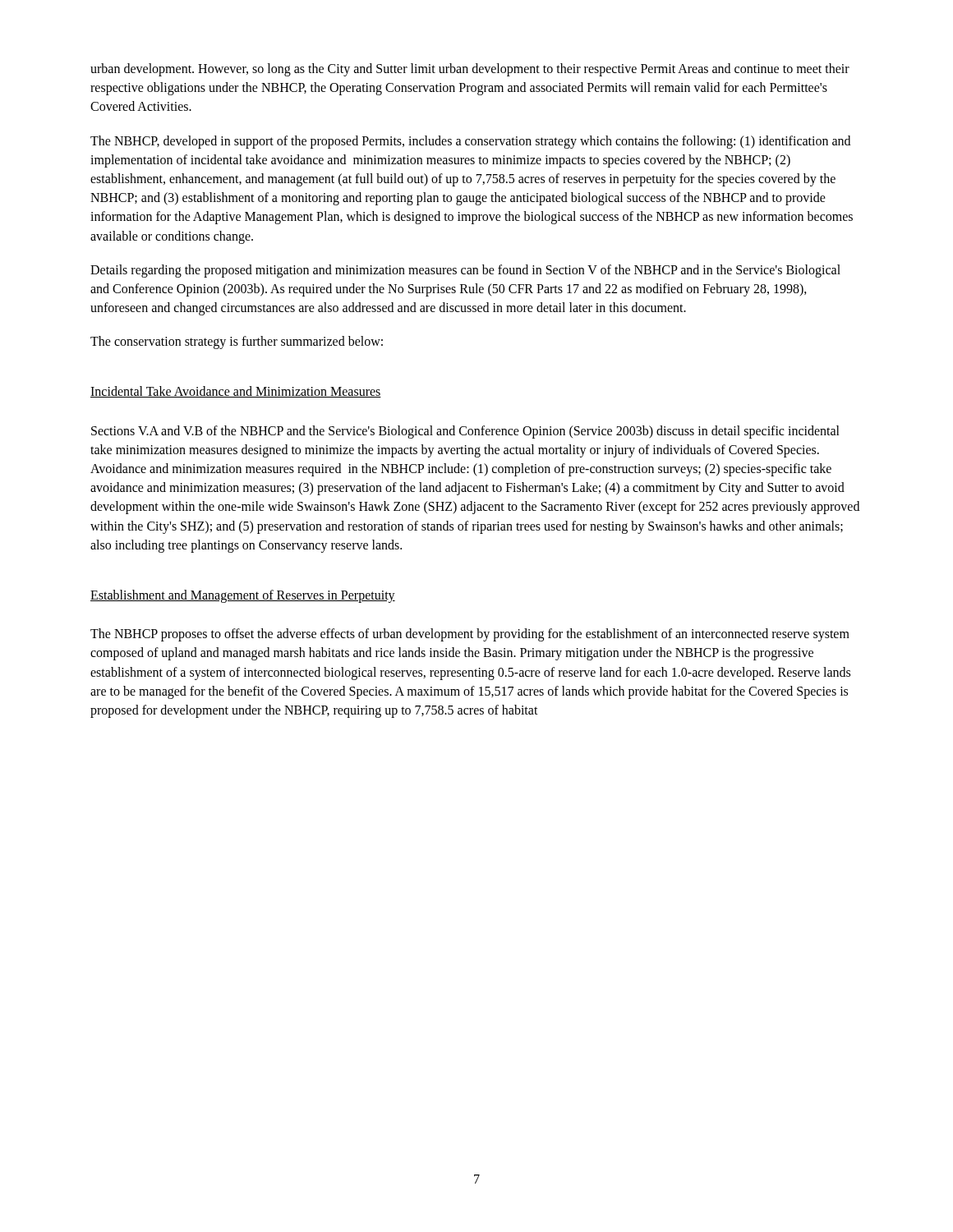The width and height of the screenshot is (953, 1232).
Task: Locate the text block with the text "The NBHCP, developed in support of the"
Action: point(472,188)
